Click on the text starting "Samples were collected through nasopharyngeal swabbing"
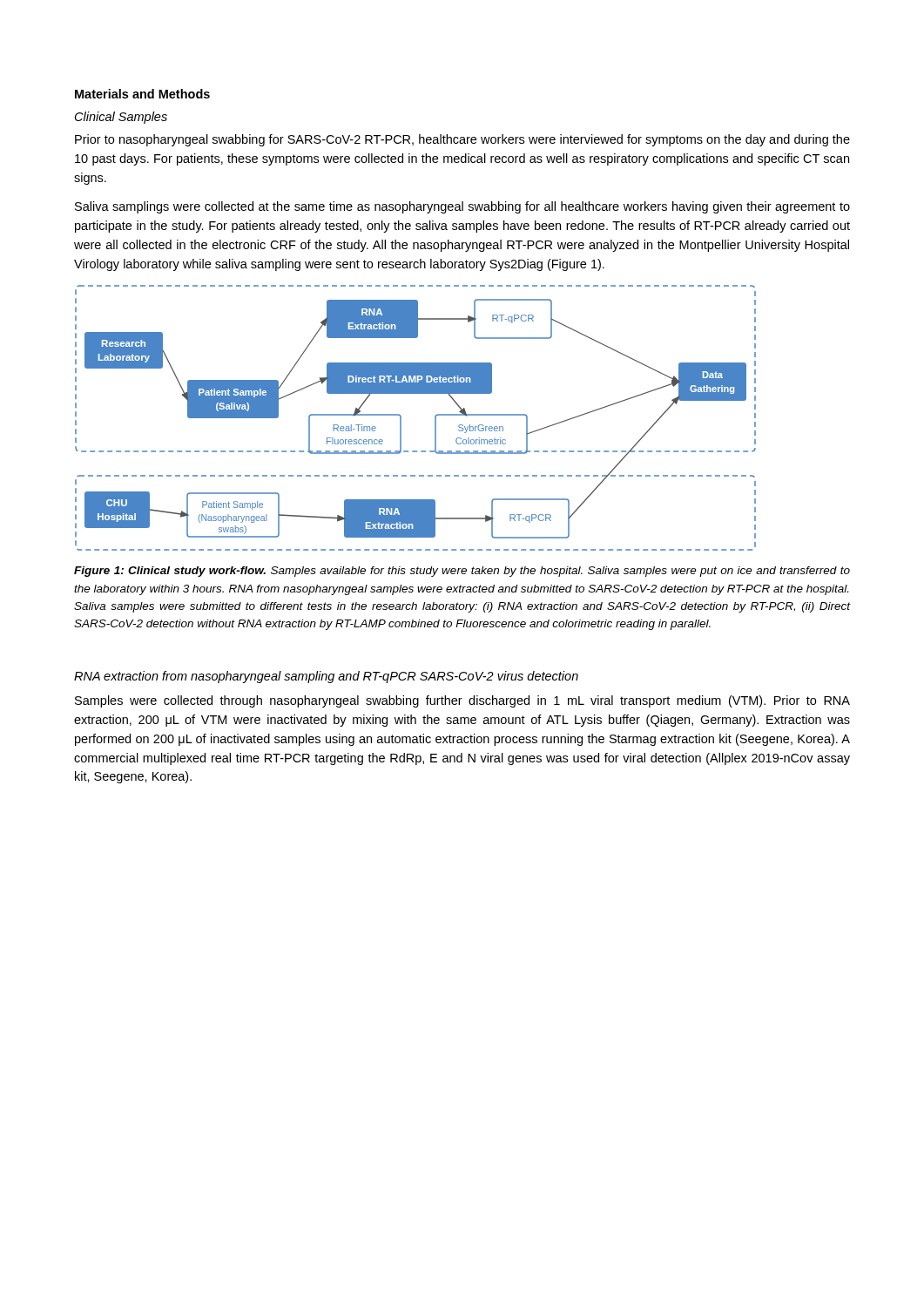This screenshot has height=1307, width=924. (x=462, y=739)
